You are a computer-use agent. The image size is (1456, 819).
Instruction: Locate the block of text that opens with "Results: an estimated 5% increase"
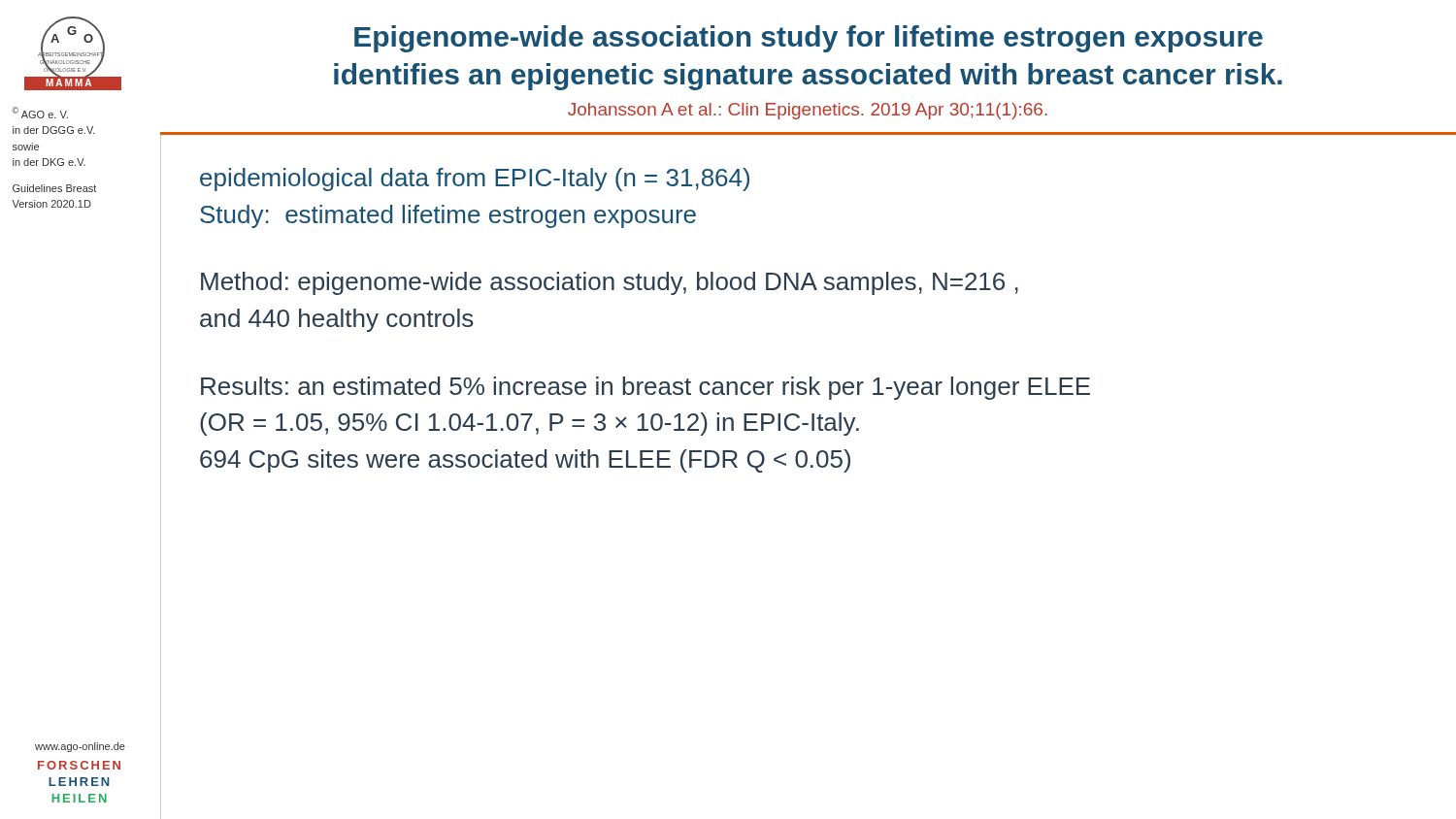click(803, 423)
